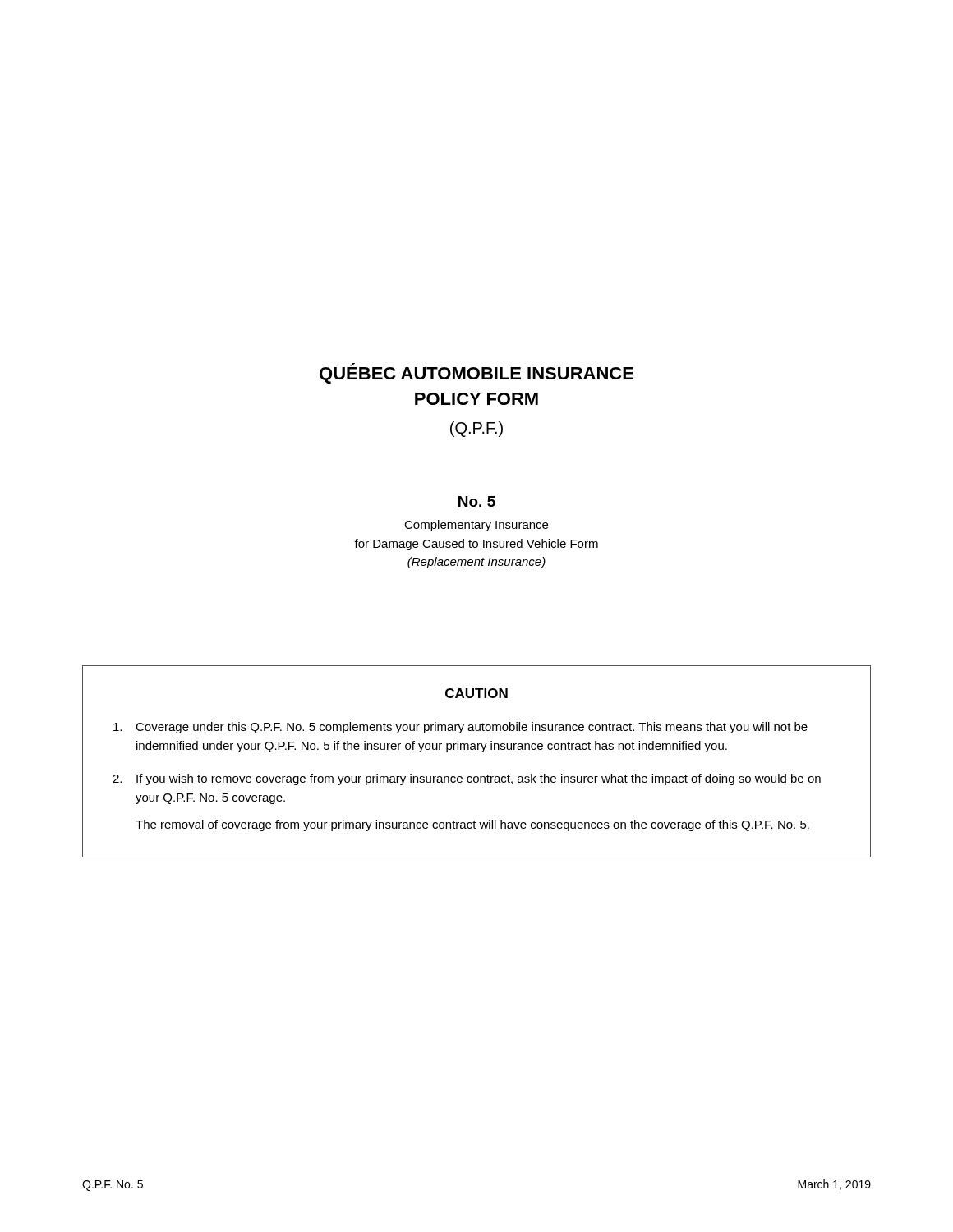Where does it say "QUÉBEC AUTOMOBILE INSURANCEPOLICY FORM (Q.P.F.)"?
This screenshot has width=953, height=1232.
pos(476,399)
